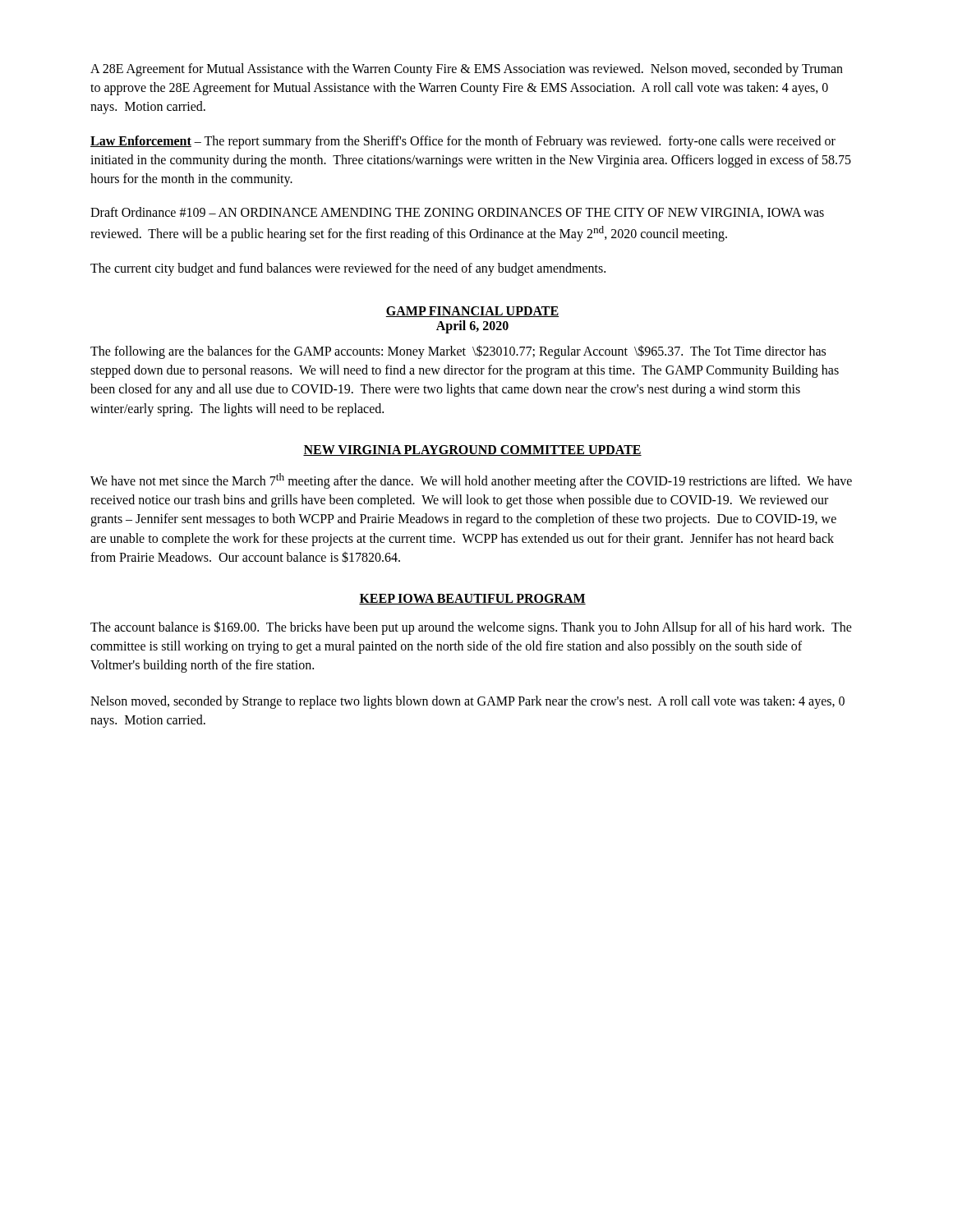The image size is (953, 1232).
Task: Click on the element starting "The following are"
Action: click(465, 380)
